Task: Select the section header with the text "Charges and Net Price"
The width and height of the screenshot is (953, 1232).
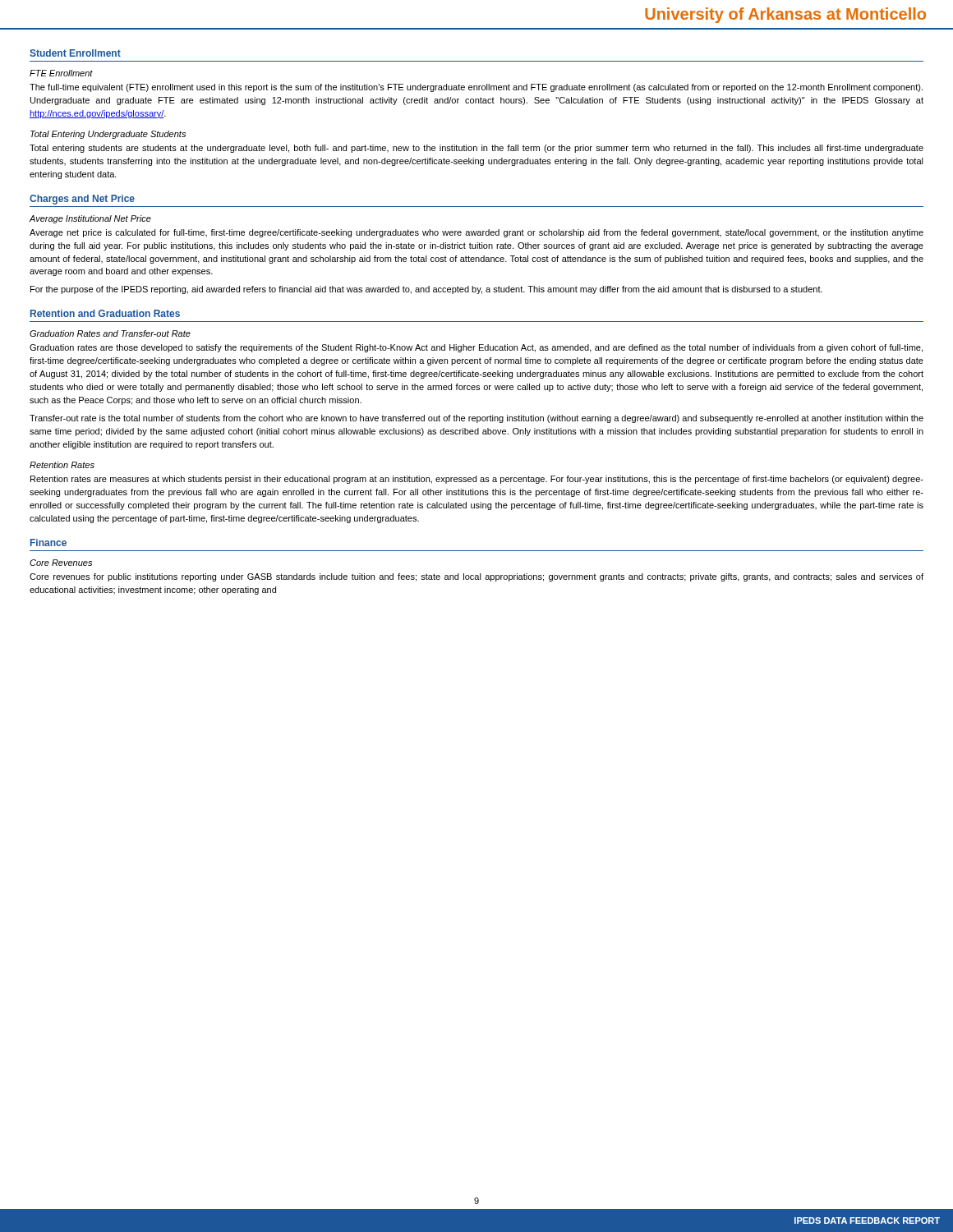Action: coord(82,198)
